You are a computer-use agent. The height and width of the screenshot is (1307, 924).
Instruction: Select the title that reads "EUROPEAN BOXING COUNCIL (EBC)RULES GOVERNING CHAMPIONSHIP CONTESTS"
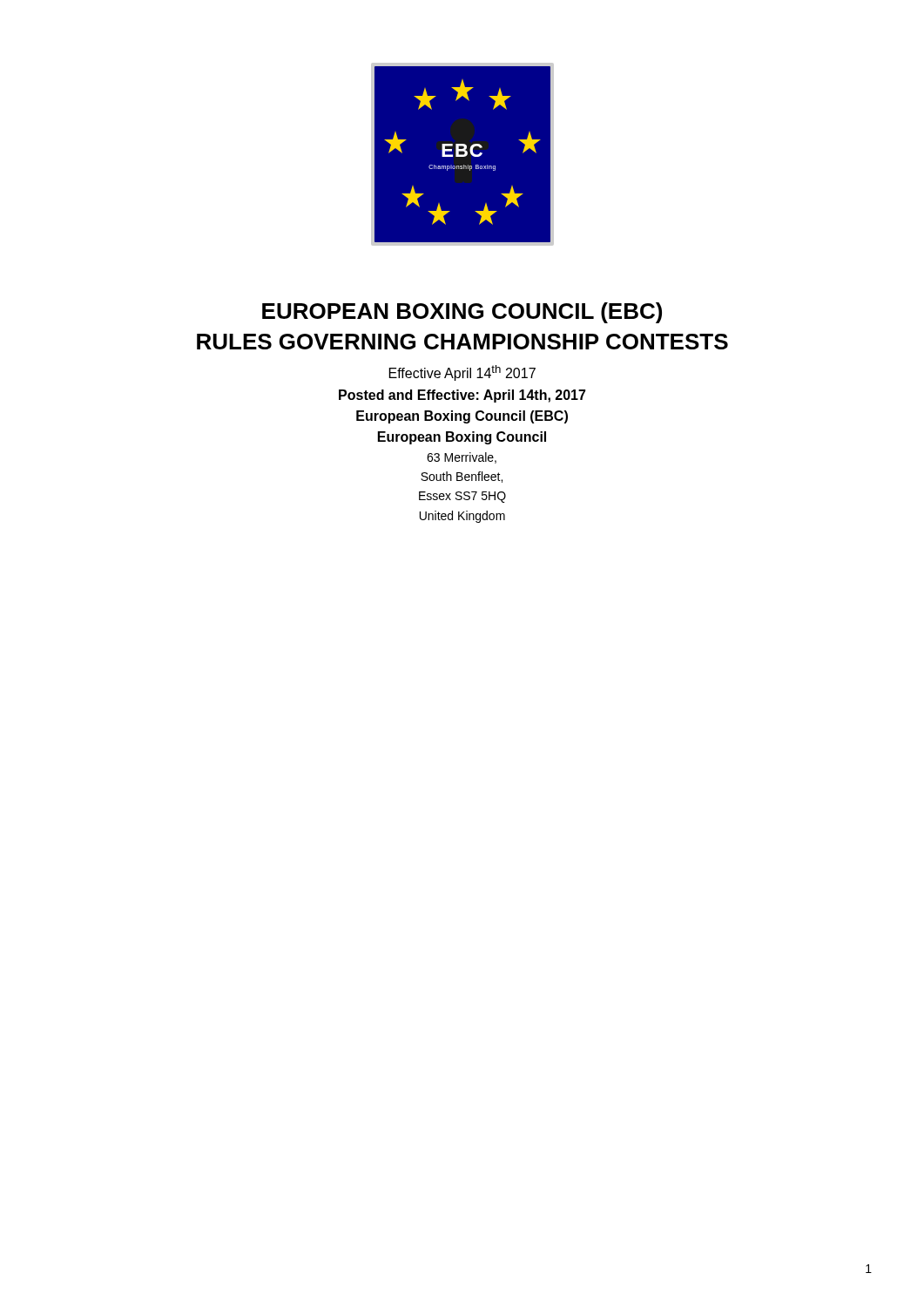[462, 411]
